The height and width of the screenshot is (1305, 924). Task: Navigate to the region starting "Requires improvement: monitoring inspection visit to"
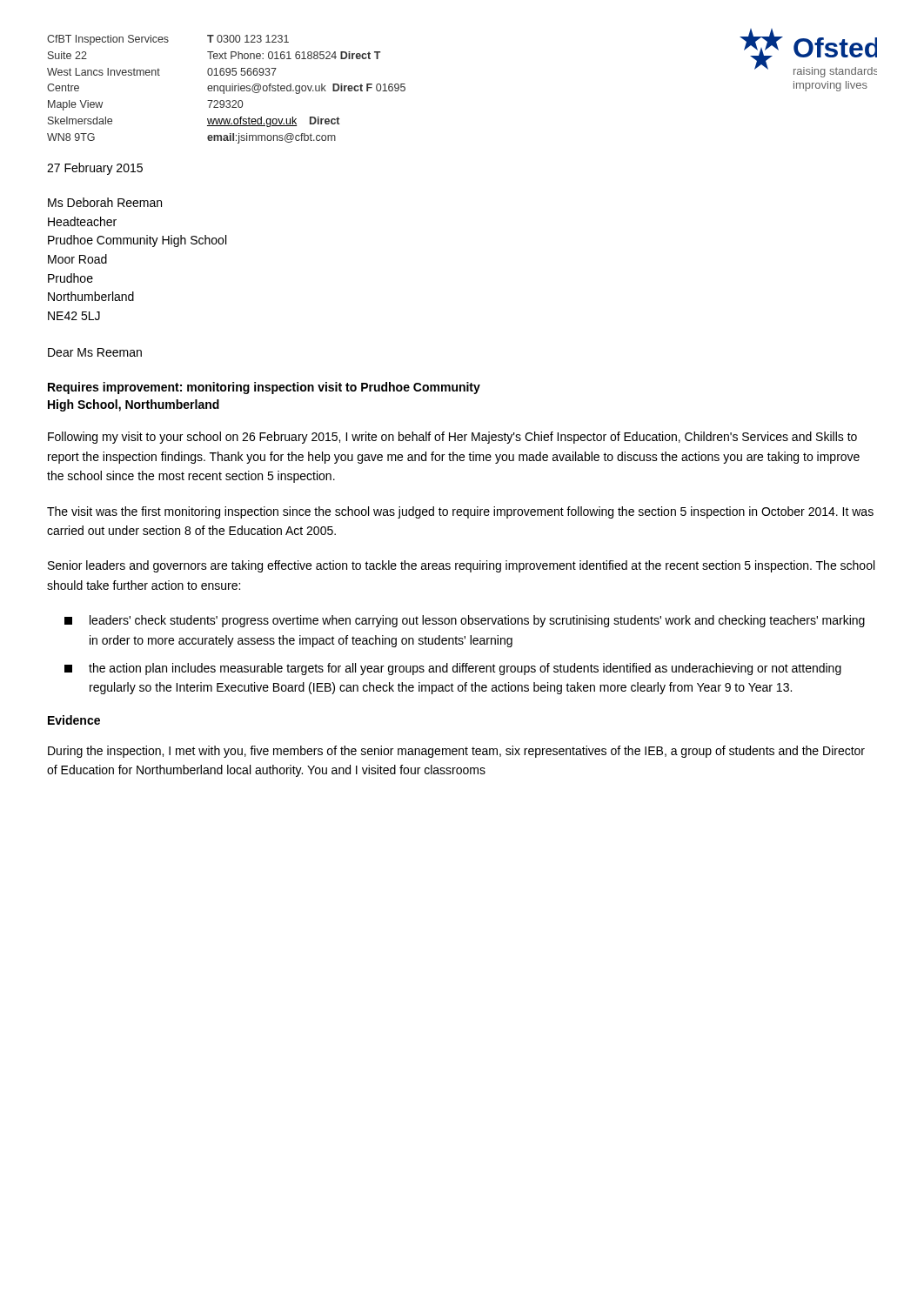[264, 396]
